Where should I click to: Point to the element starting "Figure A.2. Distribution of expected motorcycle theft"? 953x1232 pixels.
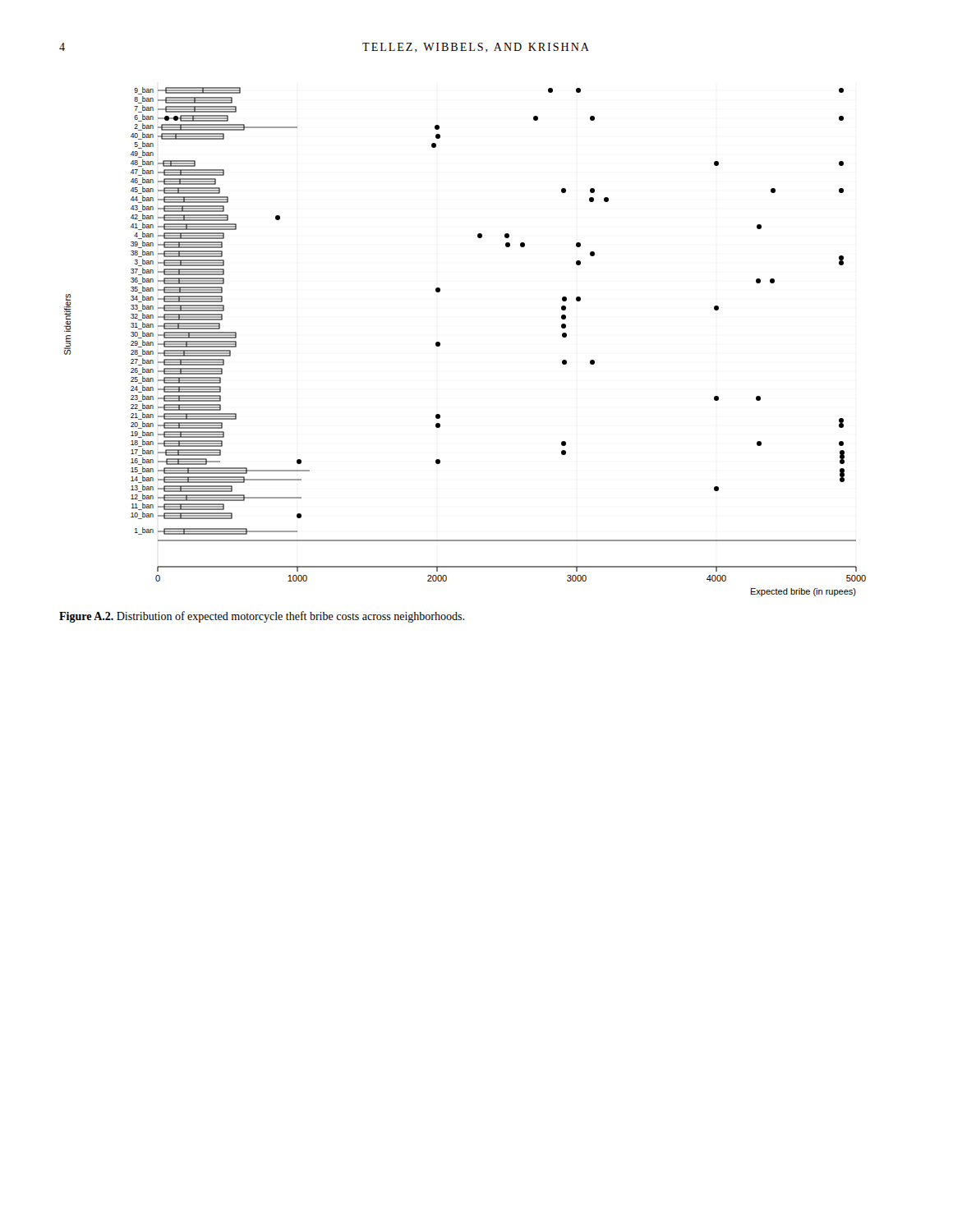pyautogui.click(x=262, y=616)
